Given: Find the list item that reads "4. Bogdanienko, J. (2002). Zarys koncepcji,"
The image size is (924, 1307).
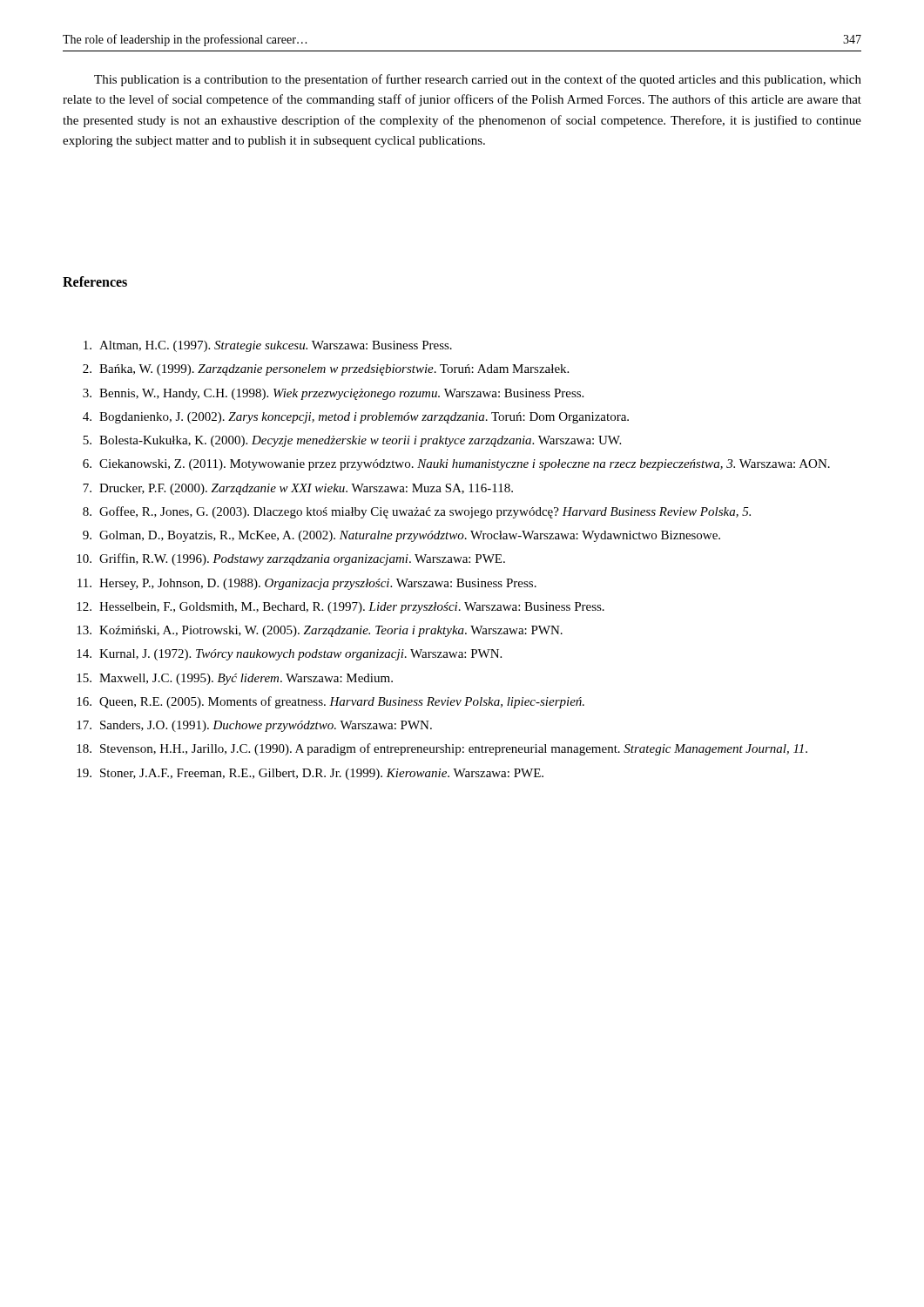Looking at the screenshot, I should (x=462, y=417).
